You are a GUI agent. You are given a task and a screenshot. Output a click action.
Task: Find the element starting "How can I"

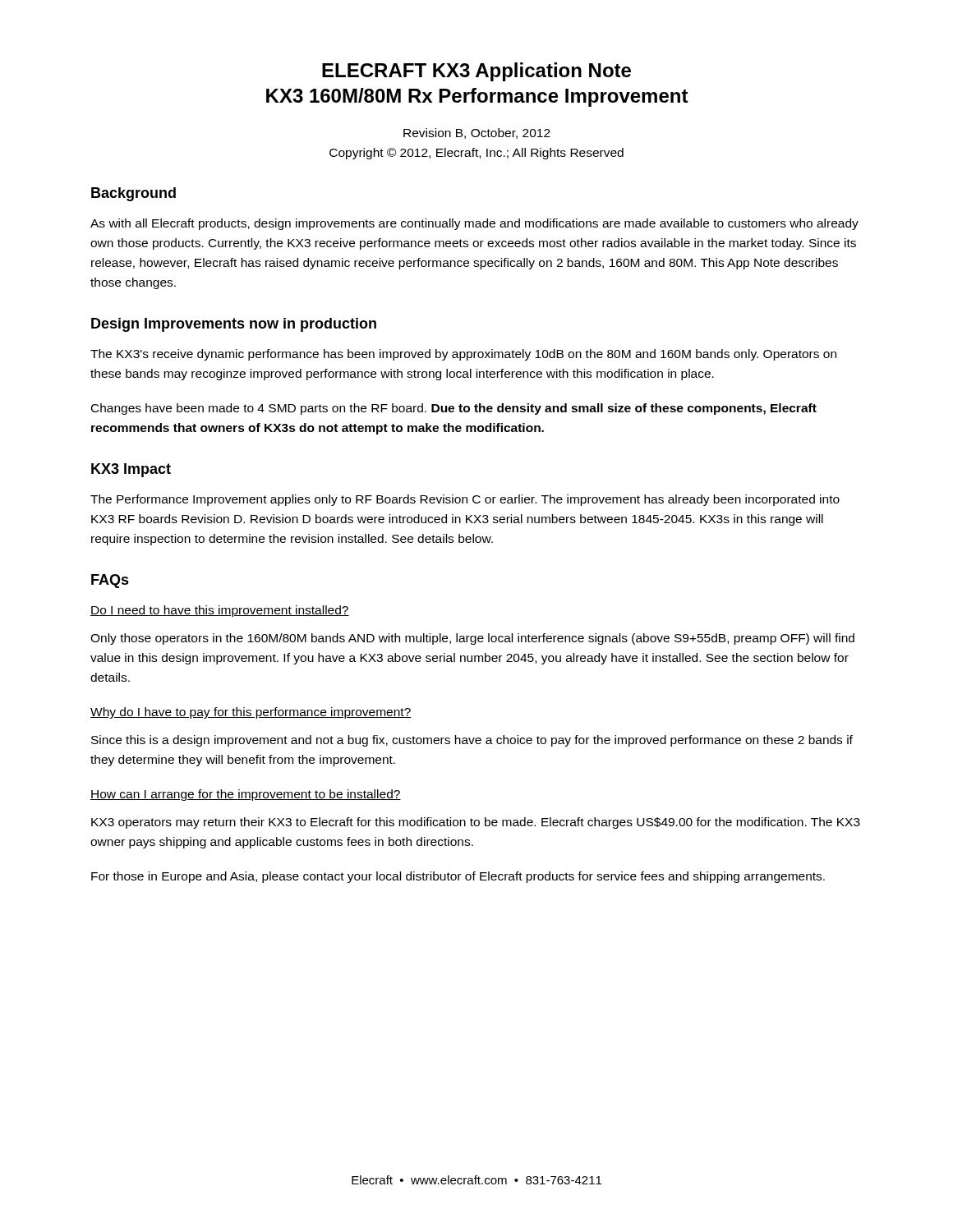pos(245,794)
